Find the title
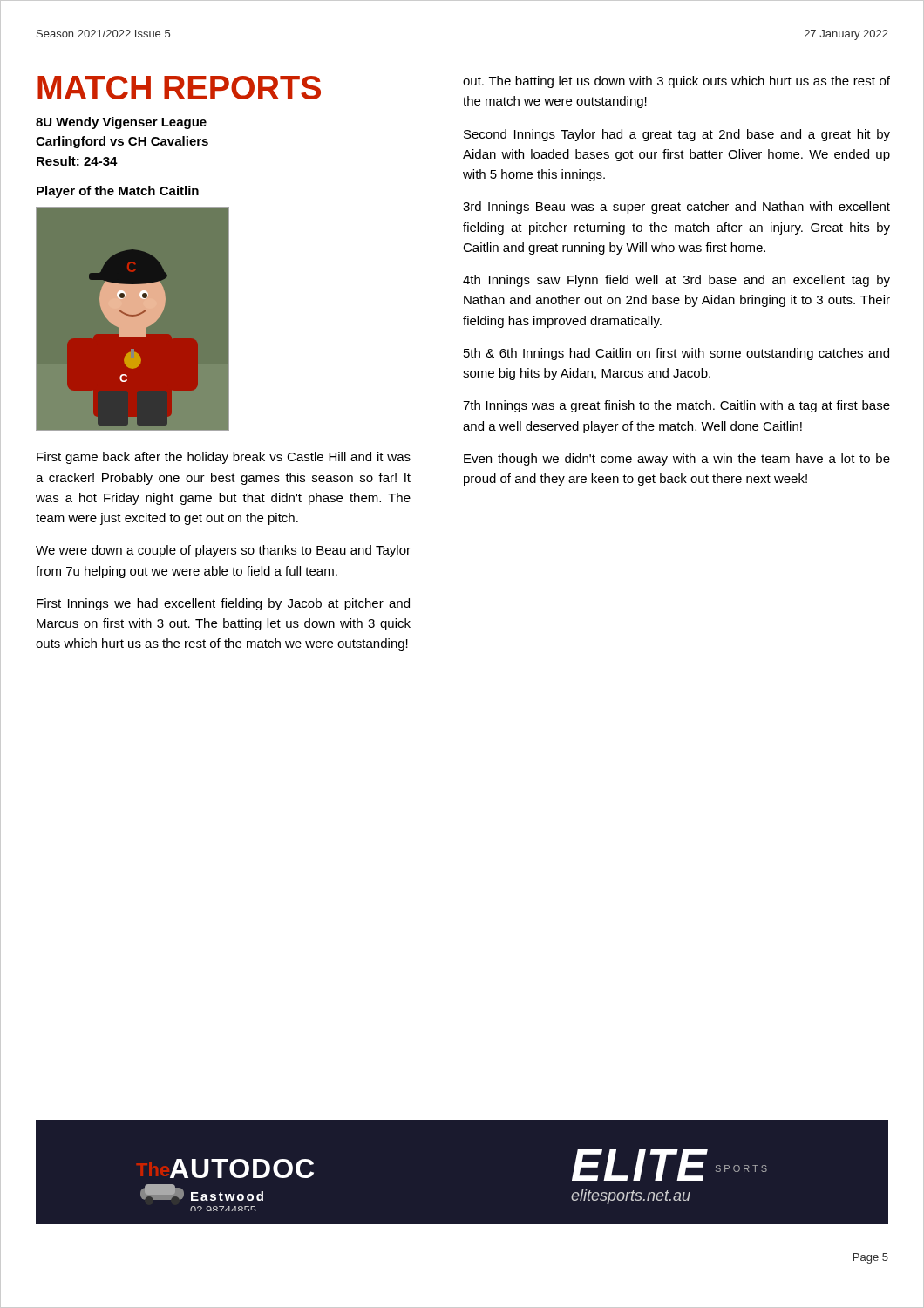The width and height of the screenshot is (924, 1308). [x=179, y=88]
